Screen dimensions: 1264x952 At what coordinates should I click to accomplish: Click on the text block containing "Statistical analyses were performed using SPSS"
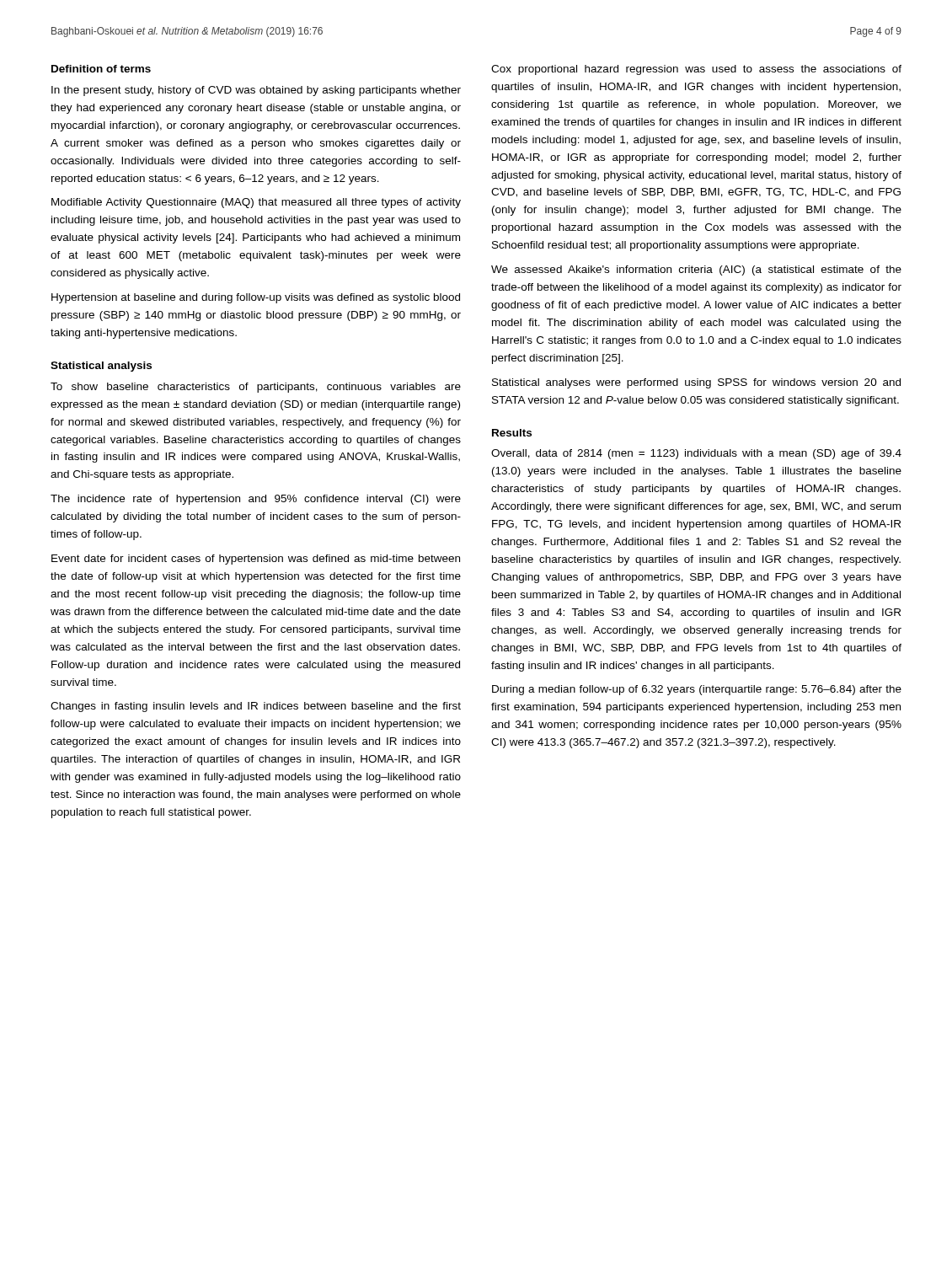pyautogui.click(x=696, y=392)
